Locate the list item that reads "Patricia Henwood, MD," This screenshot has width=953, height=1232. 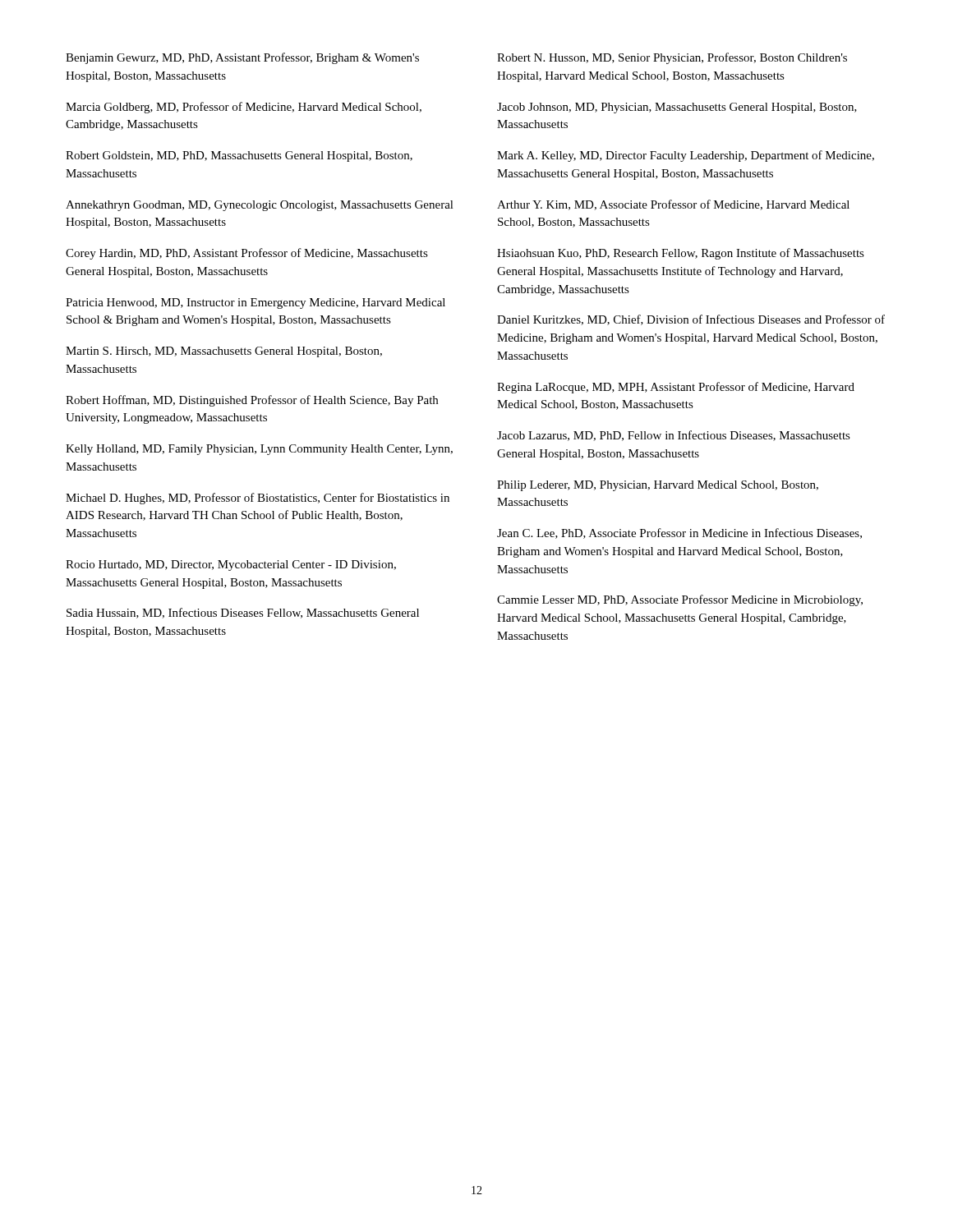(x=256, y=311)
